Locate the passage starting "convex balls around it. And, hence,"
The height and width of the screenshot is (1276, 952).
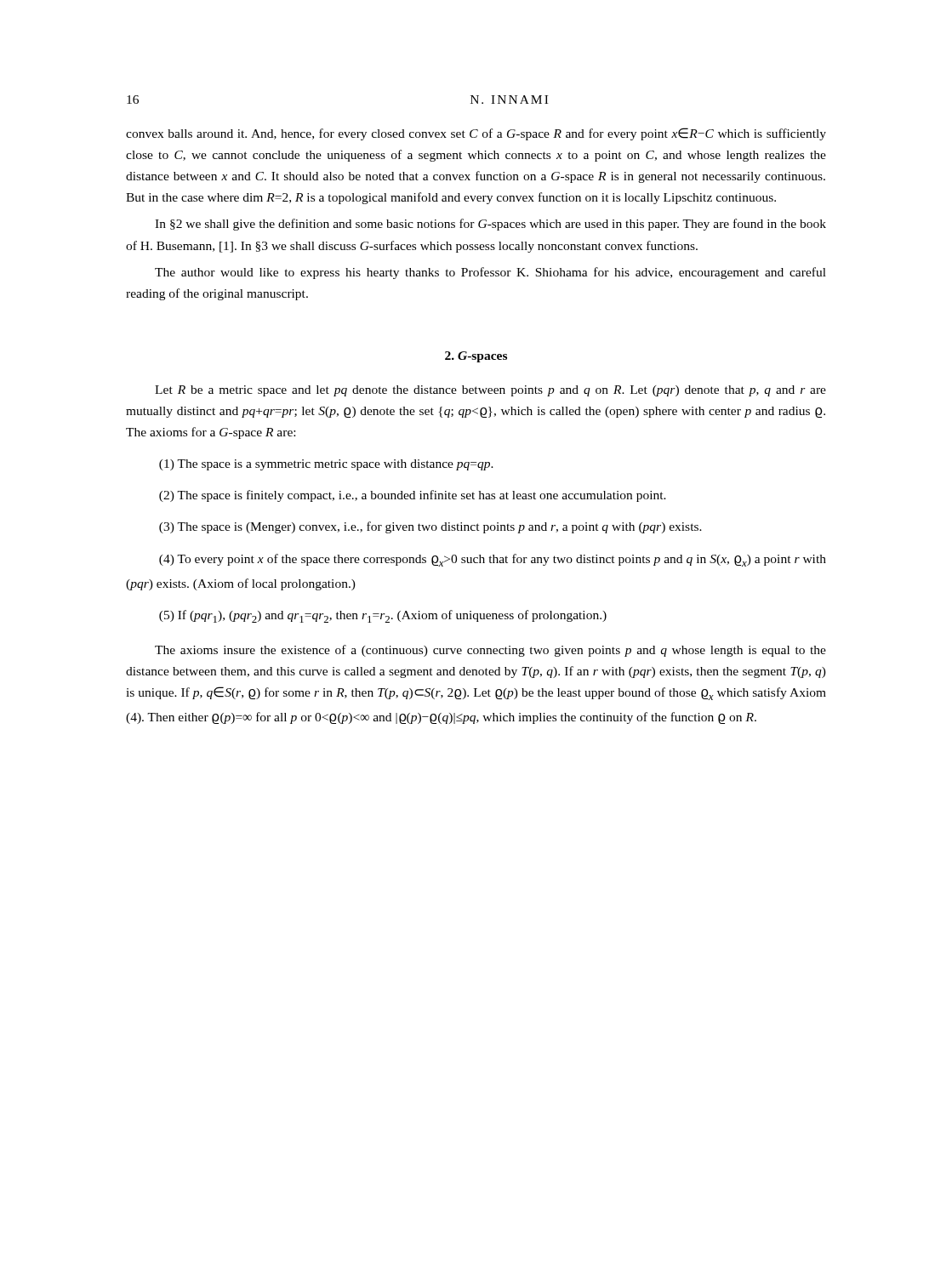click(476, 213)
